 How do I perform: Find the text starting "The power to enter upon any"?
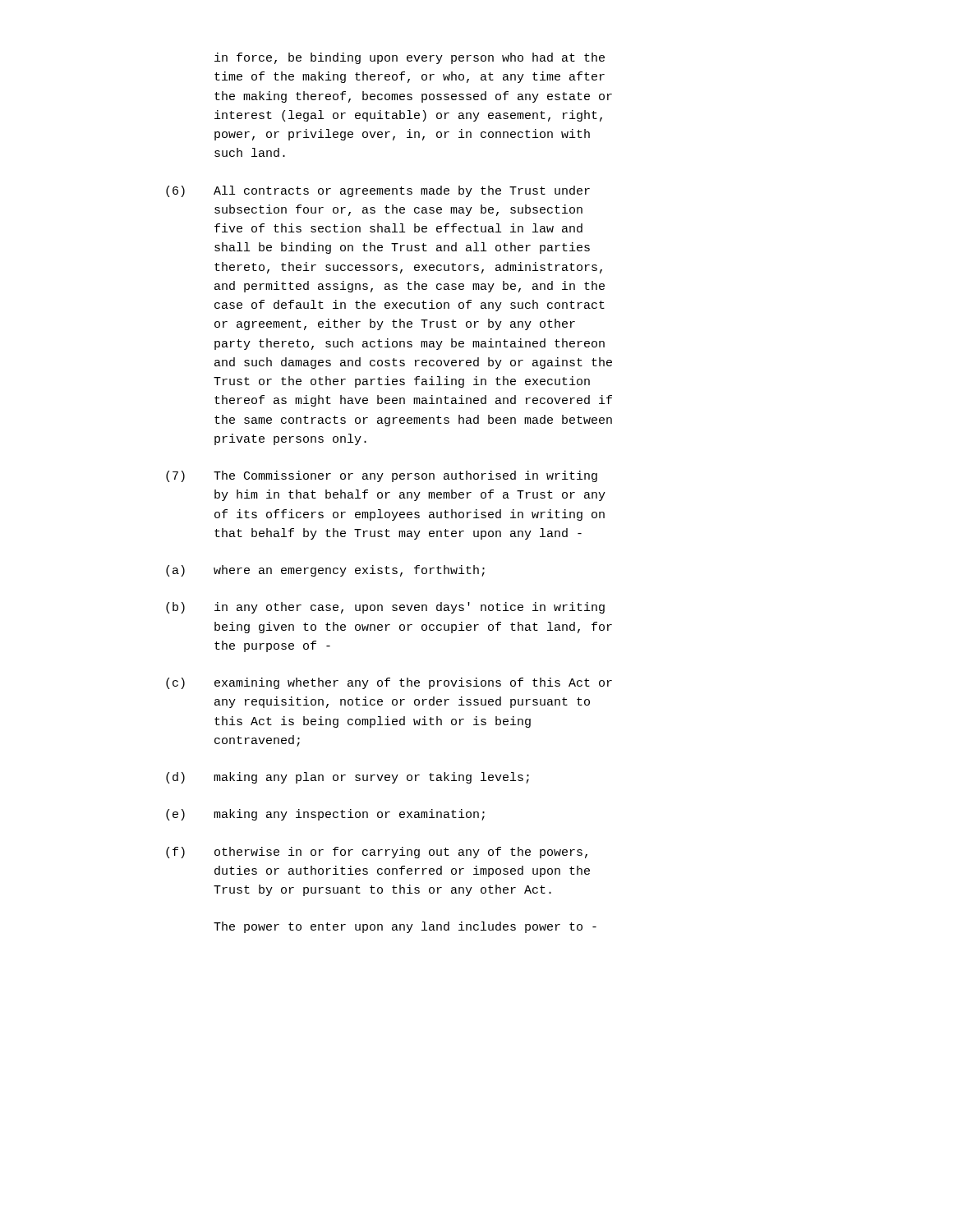click(406, 928)
